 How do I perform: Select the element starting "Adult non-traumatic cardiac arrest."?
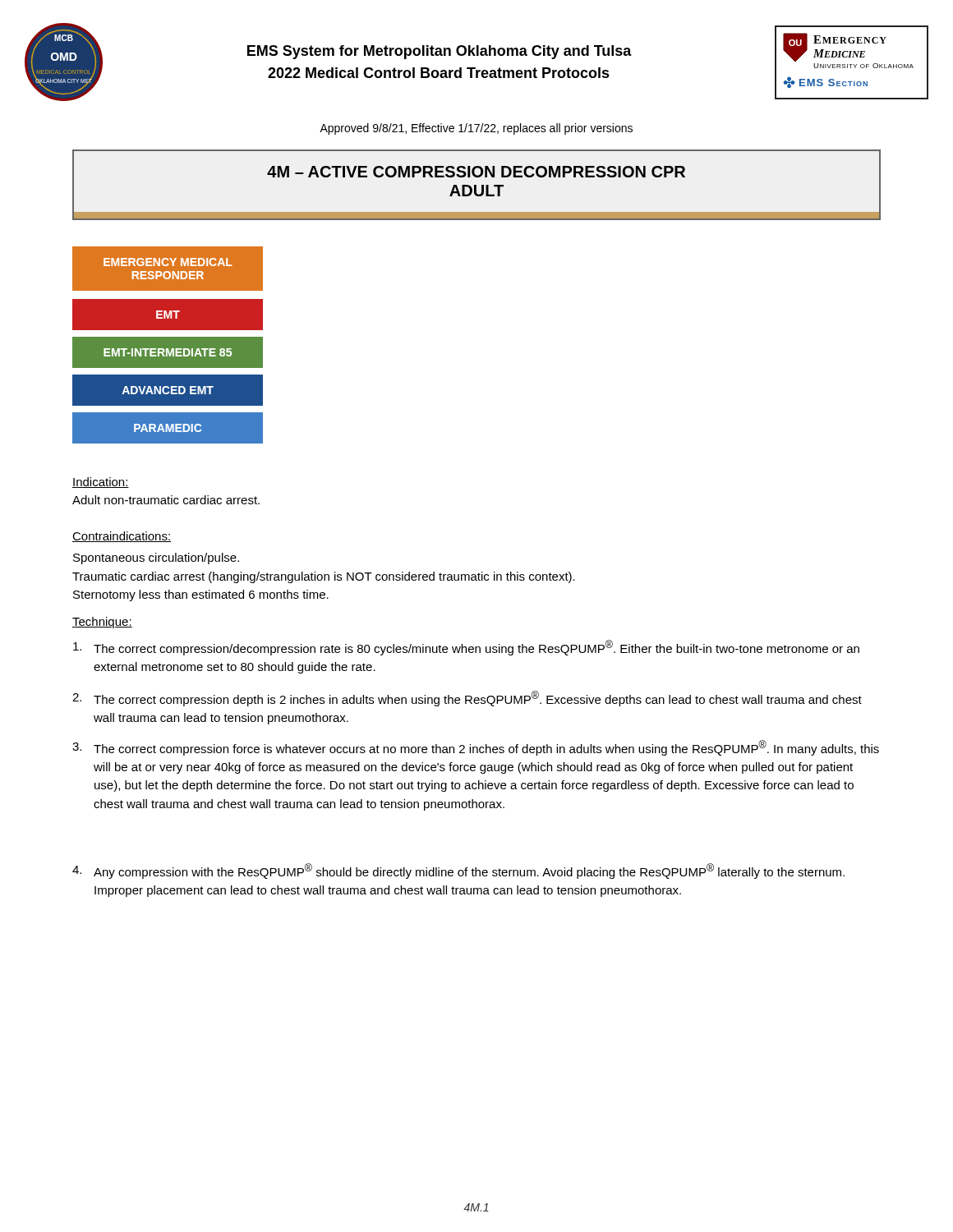pyautogui.click(x=166, y=500)
